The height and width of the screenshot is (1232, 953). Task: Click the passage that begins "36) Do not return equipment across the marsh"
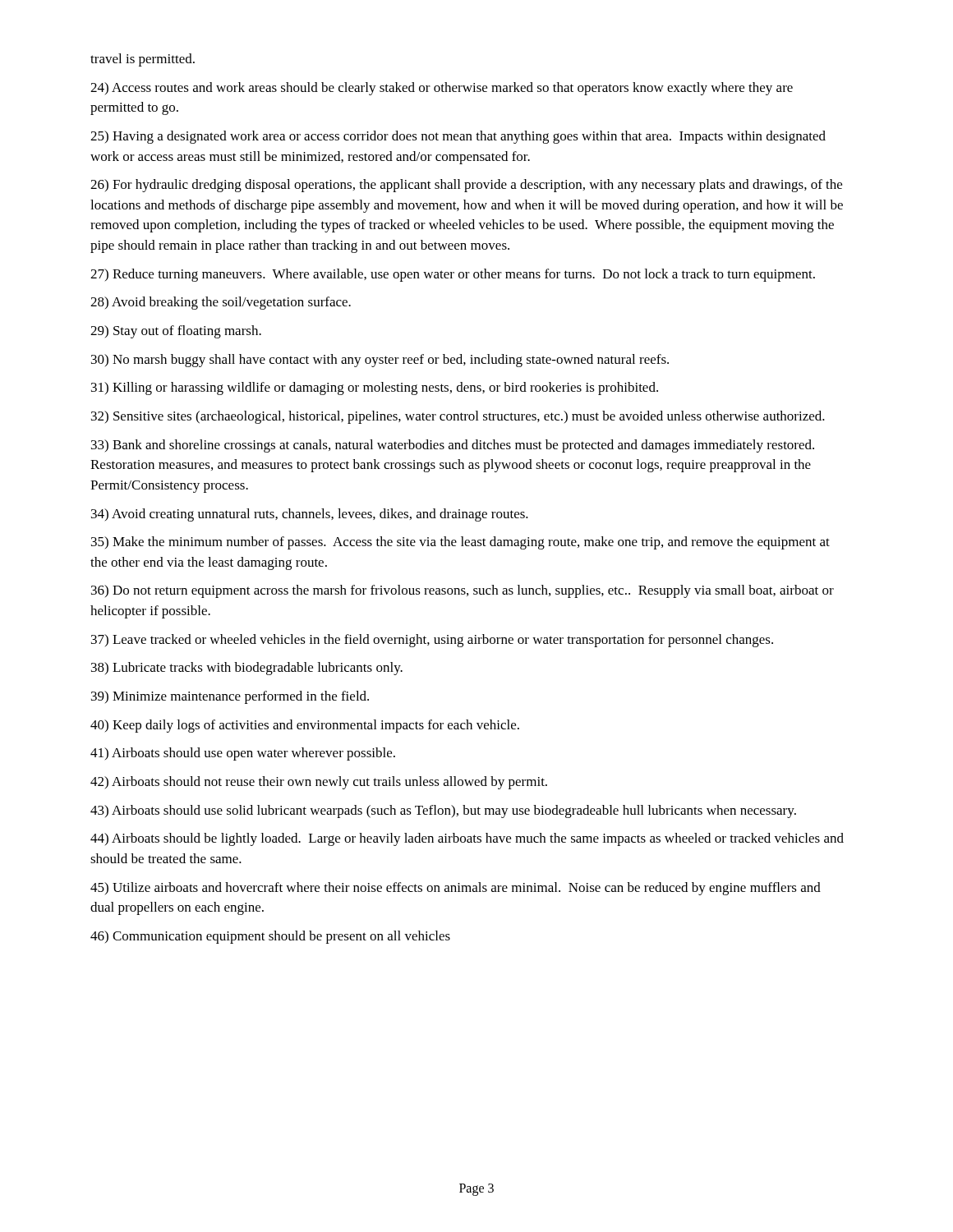click(x=462, y=601)
